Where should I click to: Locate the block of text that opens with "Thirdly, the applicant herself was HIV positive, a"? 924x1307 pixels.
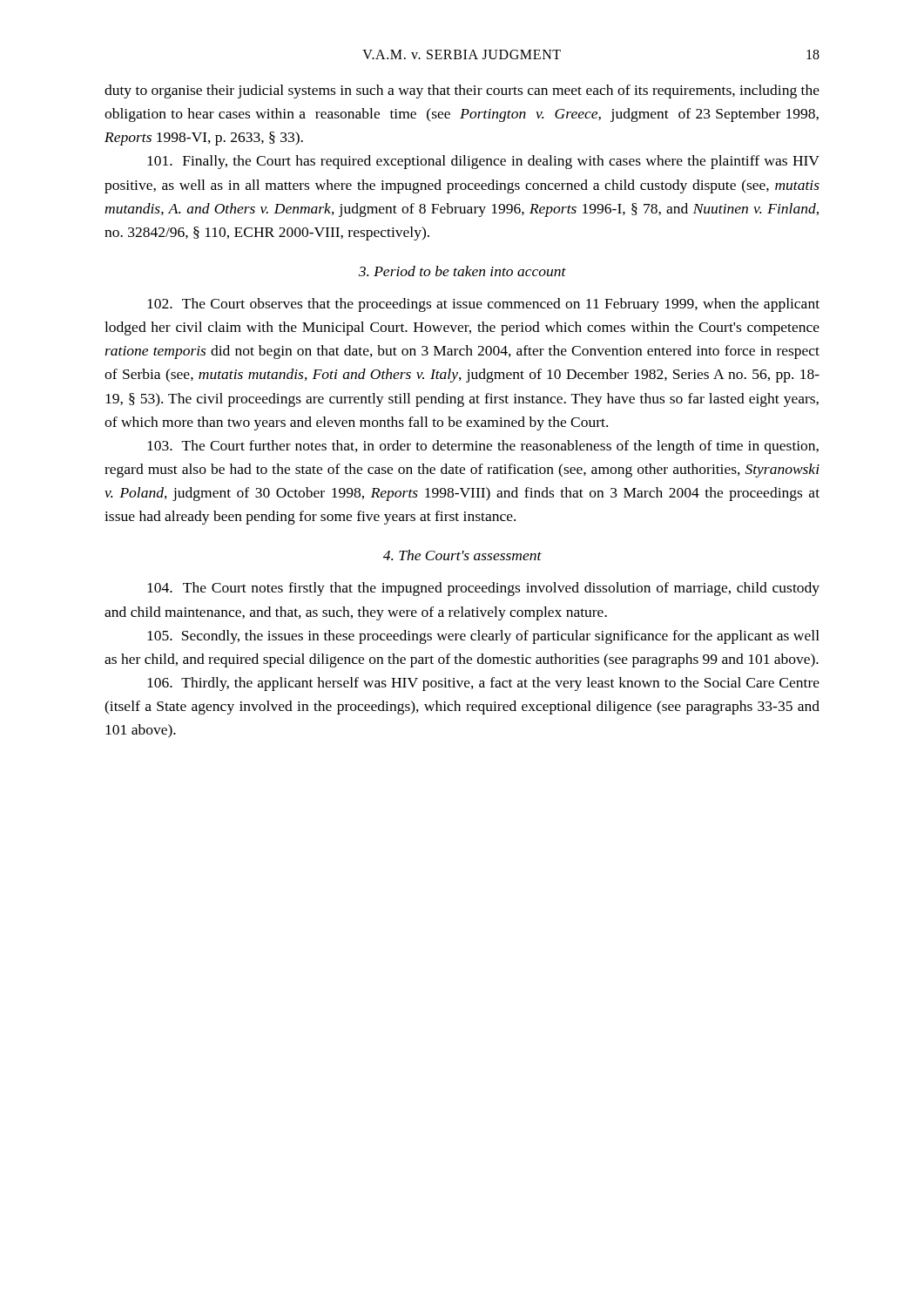[x=462, y=706]
